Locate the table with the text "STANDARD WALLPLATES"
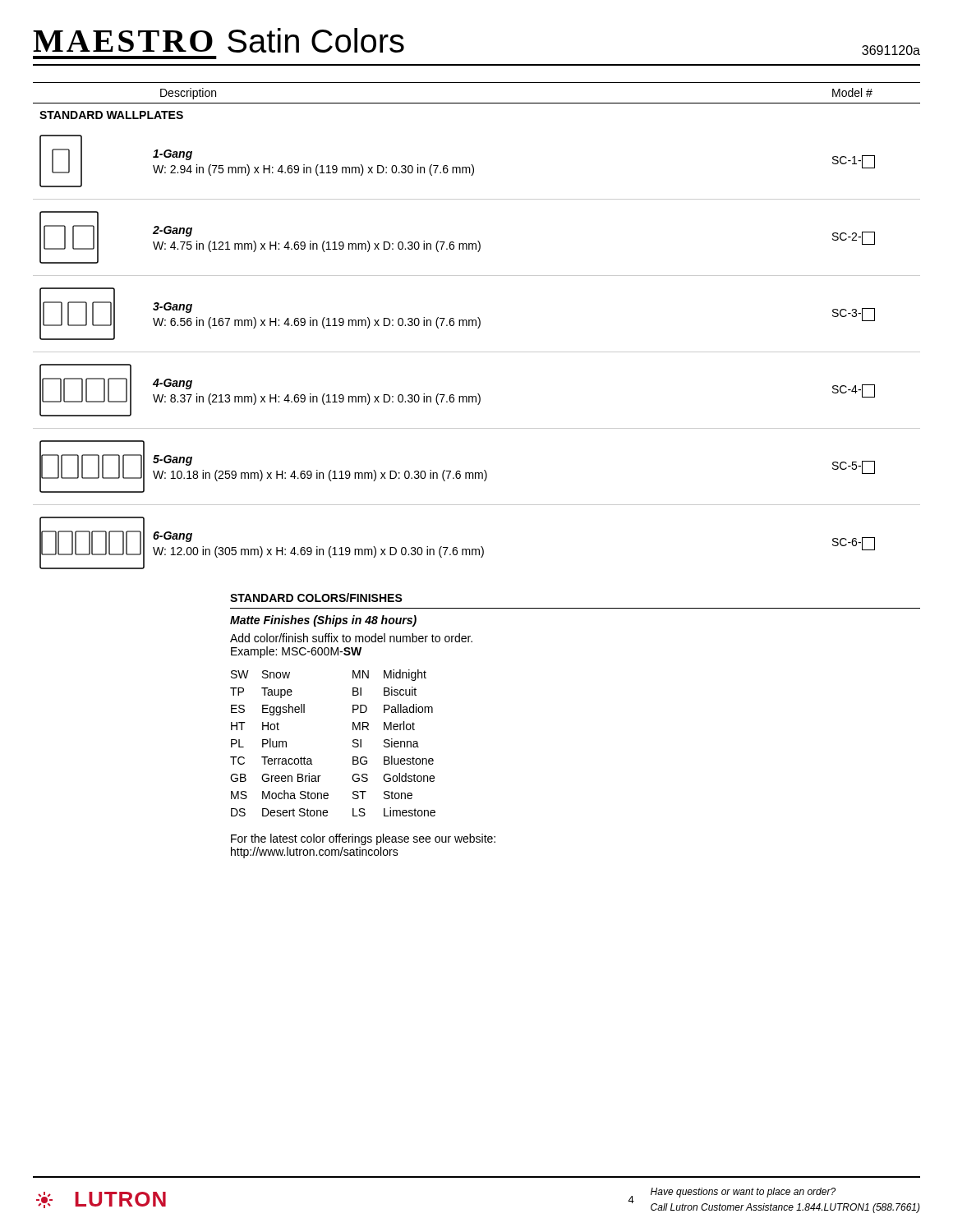Screen dimensions: 1232x953 point(476,331)
